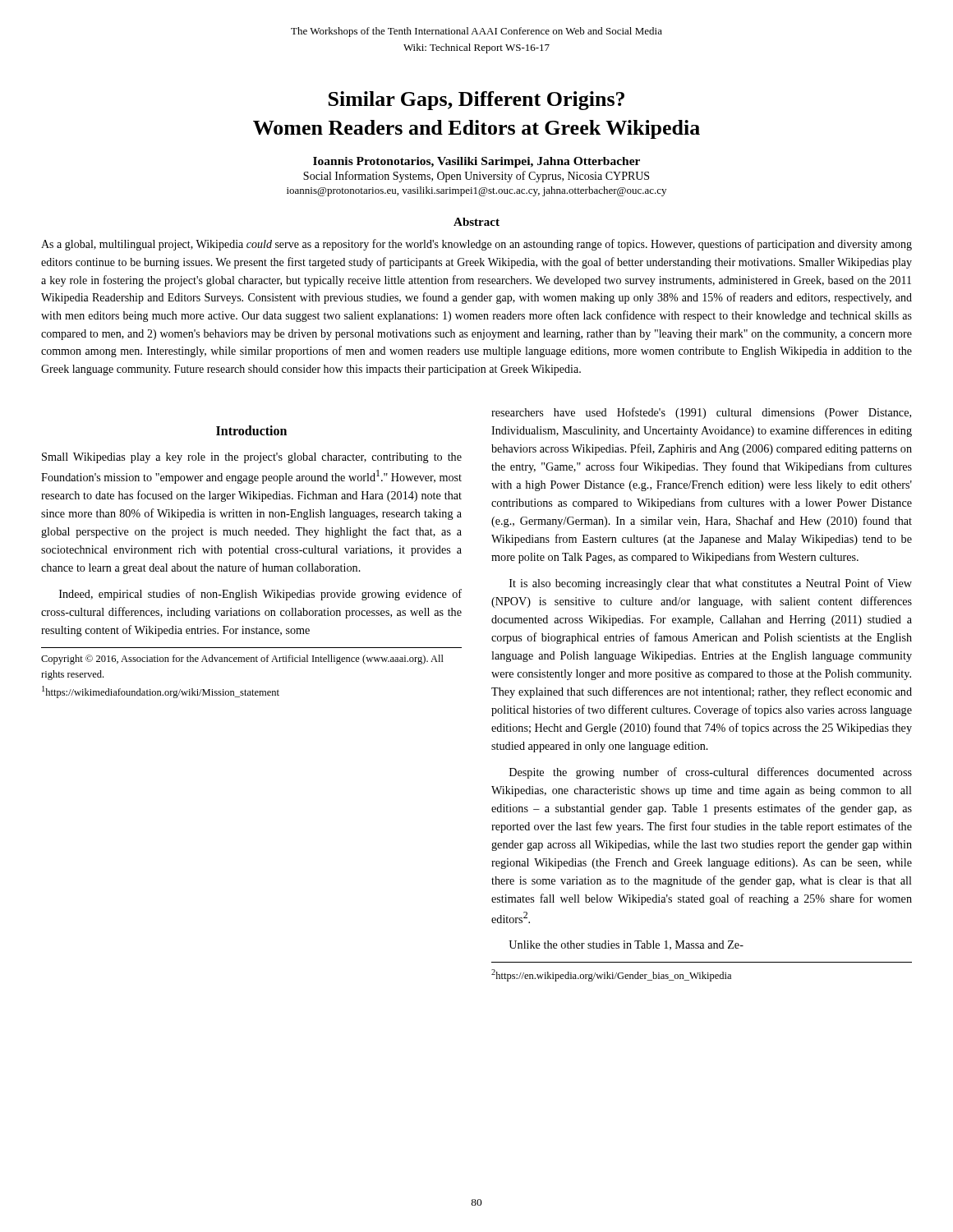Find the block on this page that starts "Copyright © 2016, Association for the Advancement of"
Viewport: 953px width, 1232px height.
tap(242, 660)
